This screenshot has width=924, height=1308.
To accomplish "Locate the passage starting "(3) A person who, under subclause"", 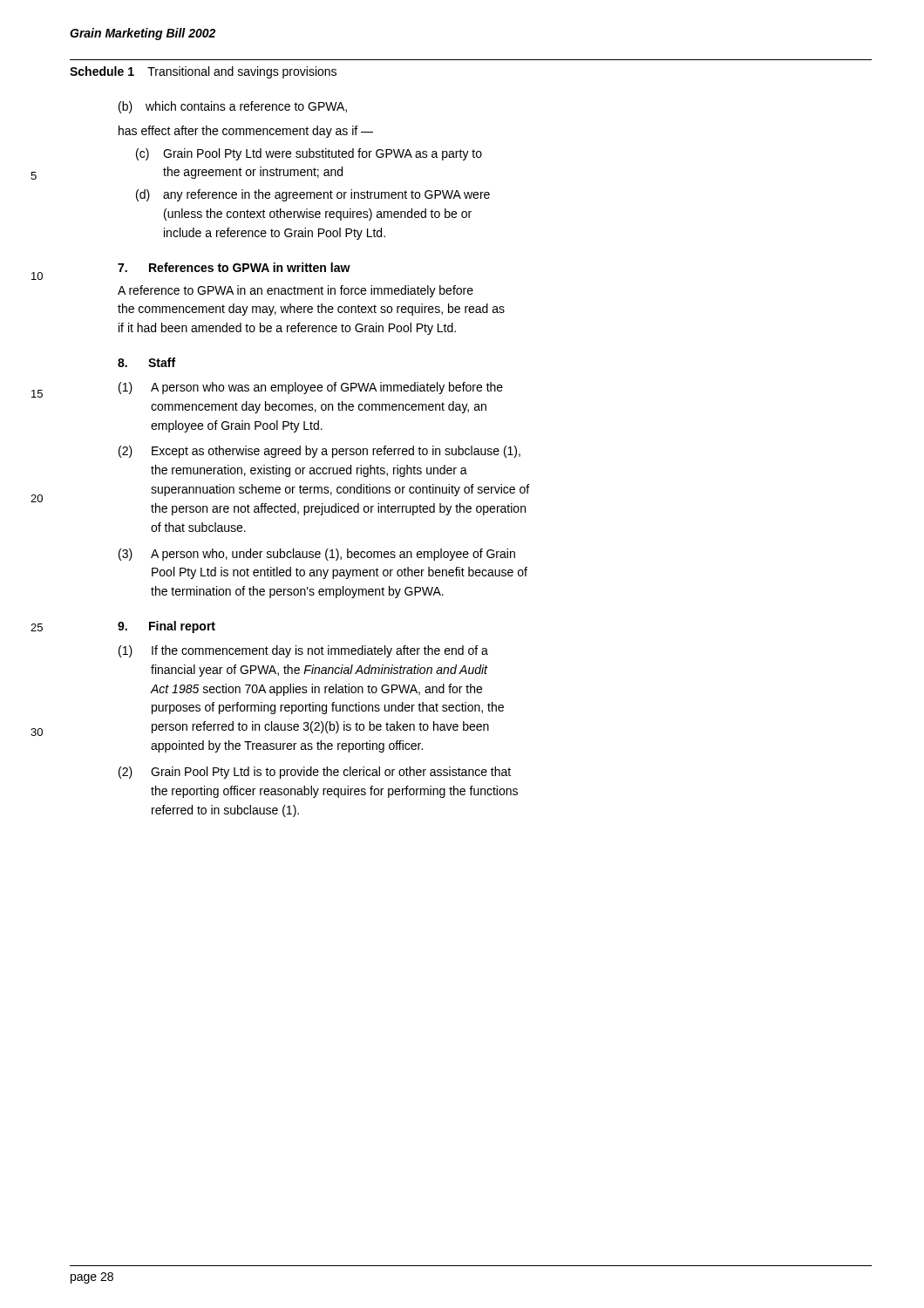I will click(x=323, y=573).
